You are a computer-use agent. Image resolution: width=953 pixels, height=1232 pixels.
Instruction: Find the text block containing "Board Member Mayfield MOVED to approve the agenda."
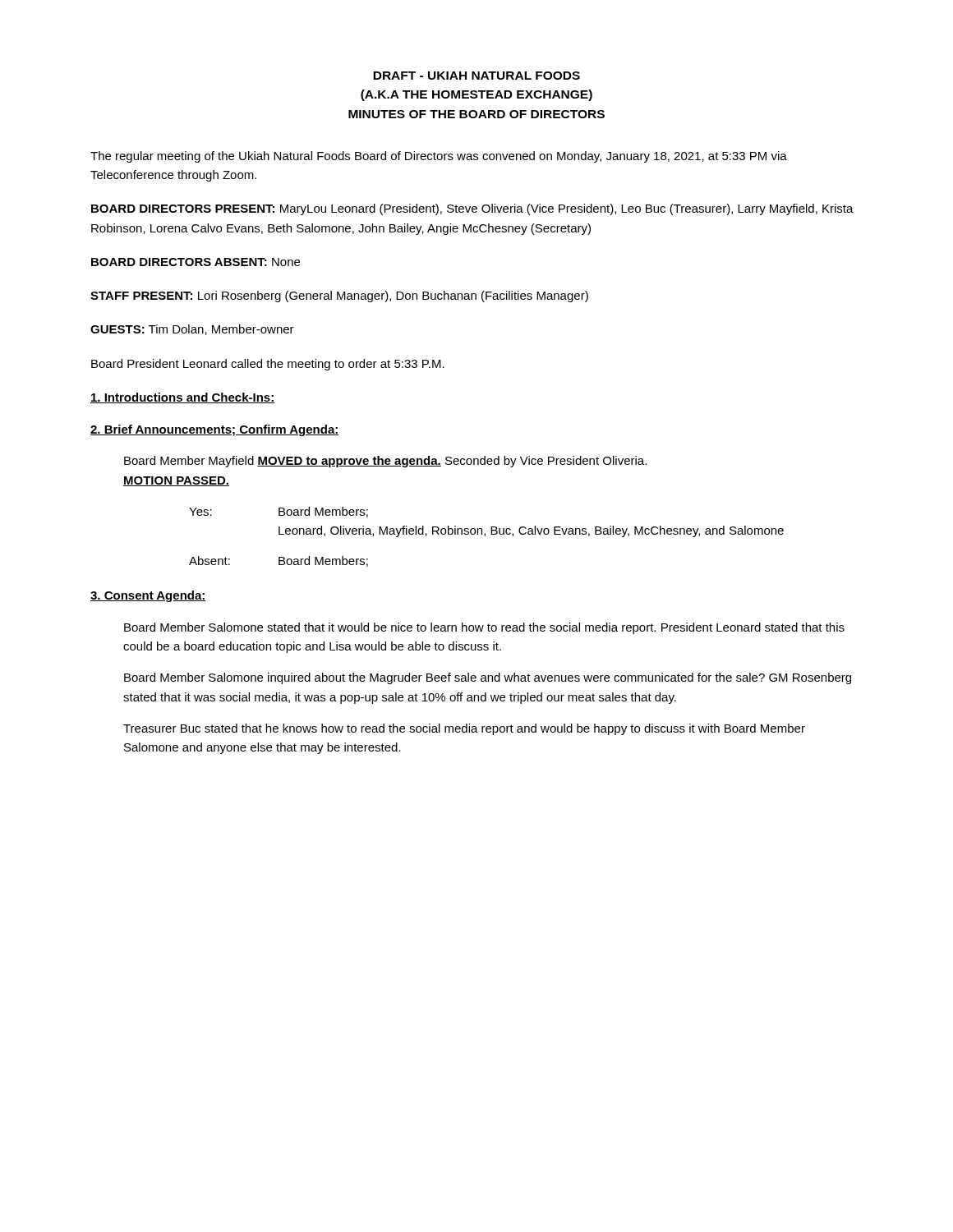[x=493, y=470]
